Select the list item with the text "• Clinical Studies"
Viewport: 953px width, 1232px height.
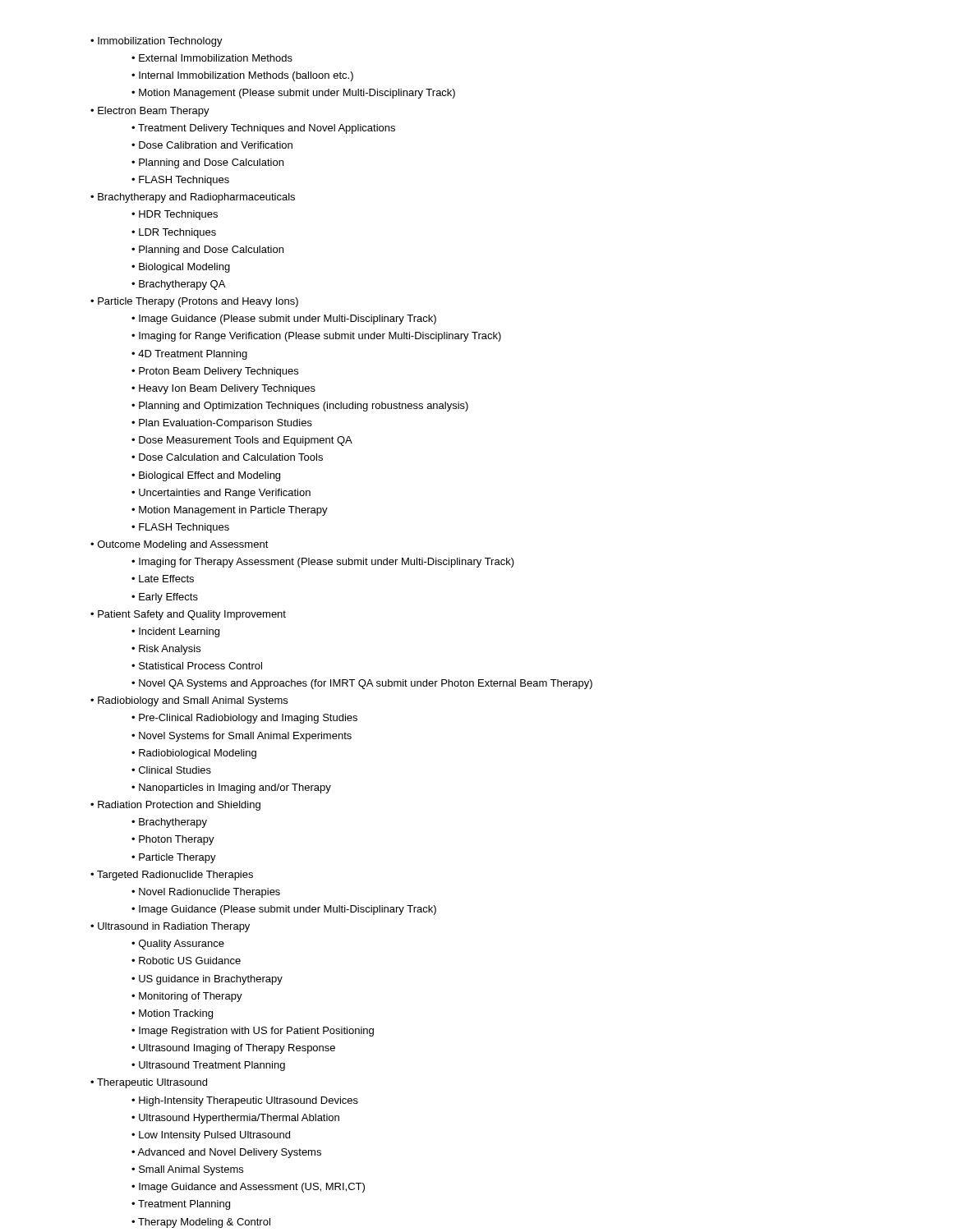(171, 770)
